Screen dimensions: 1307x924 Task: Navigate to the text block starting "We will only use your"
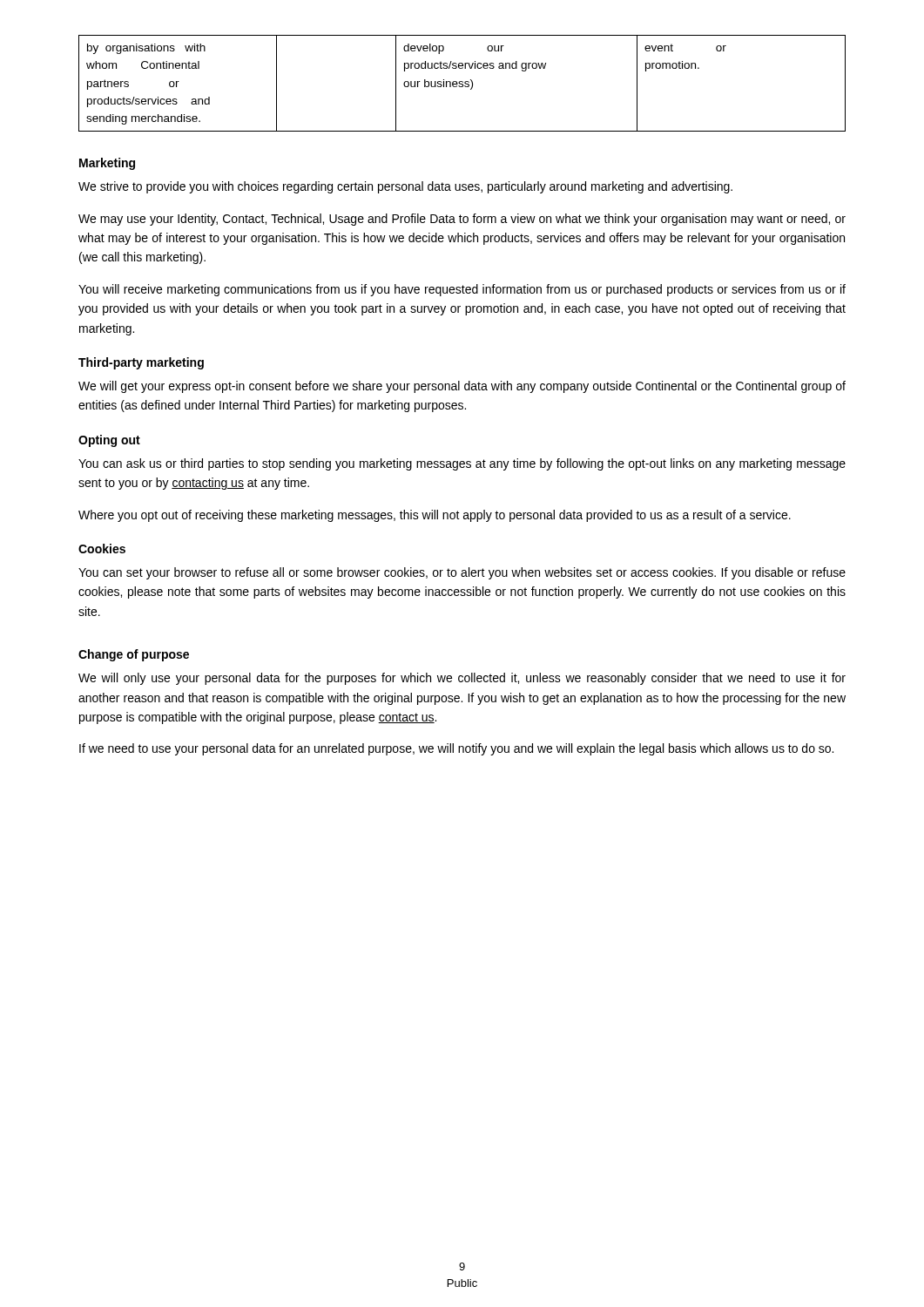point(462,697)
